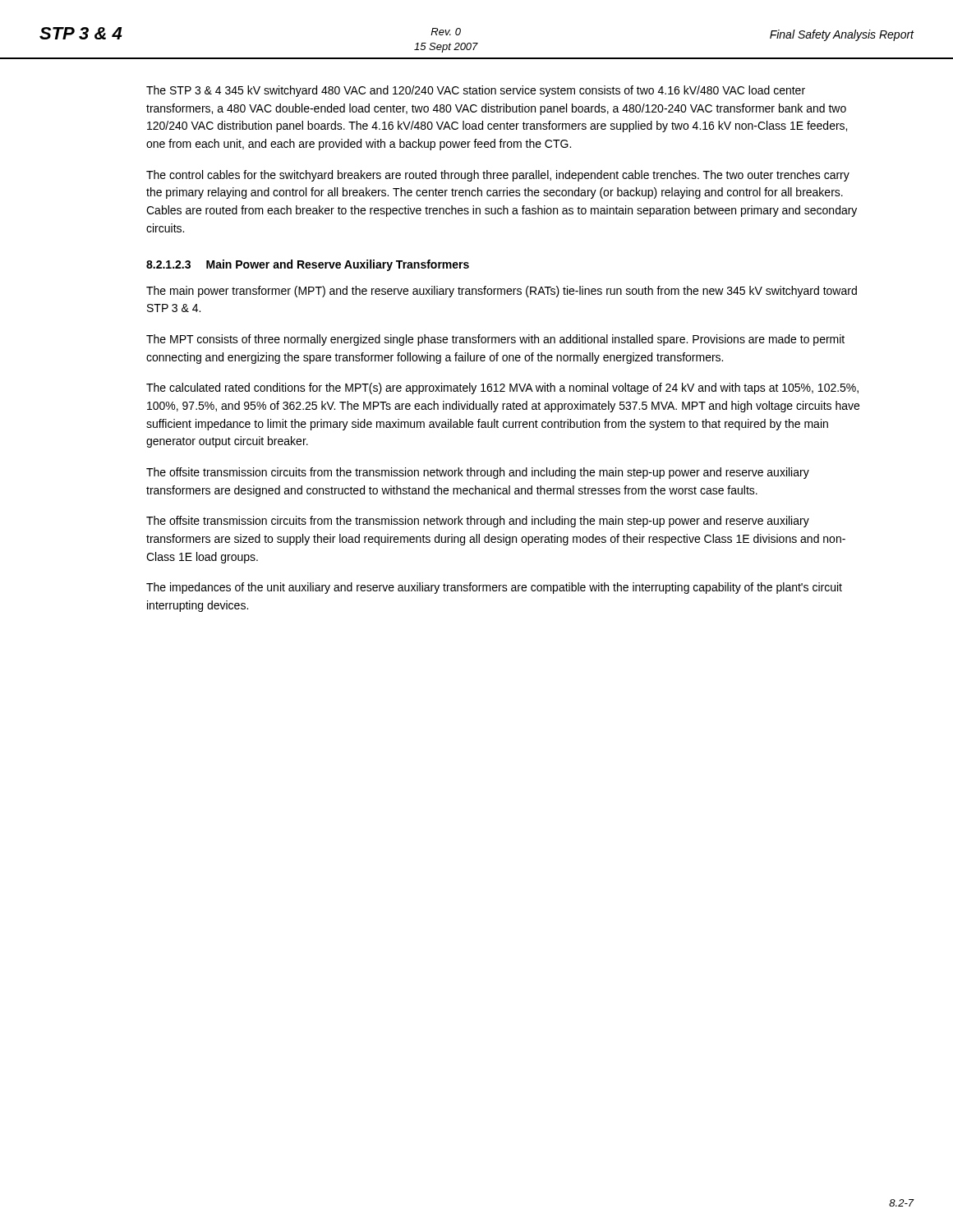Select the text block with the text "The calculated rated conditions for the"

point(503,415)
